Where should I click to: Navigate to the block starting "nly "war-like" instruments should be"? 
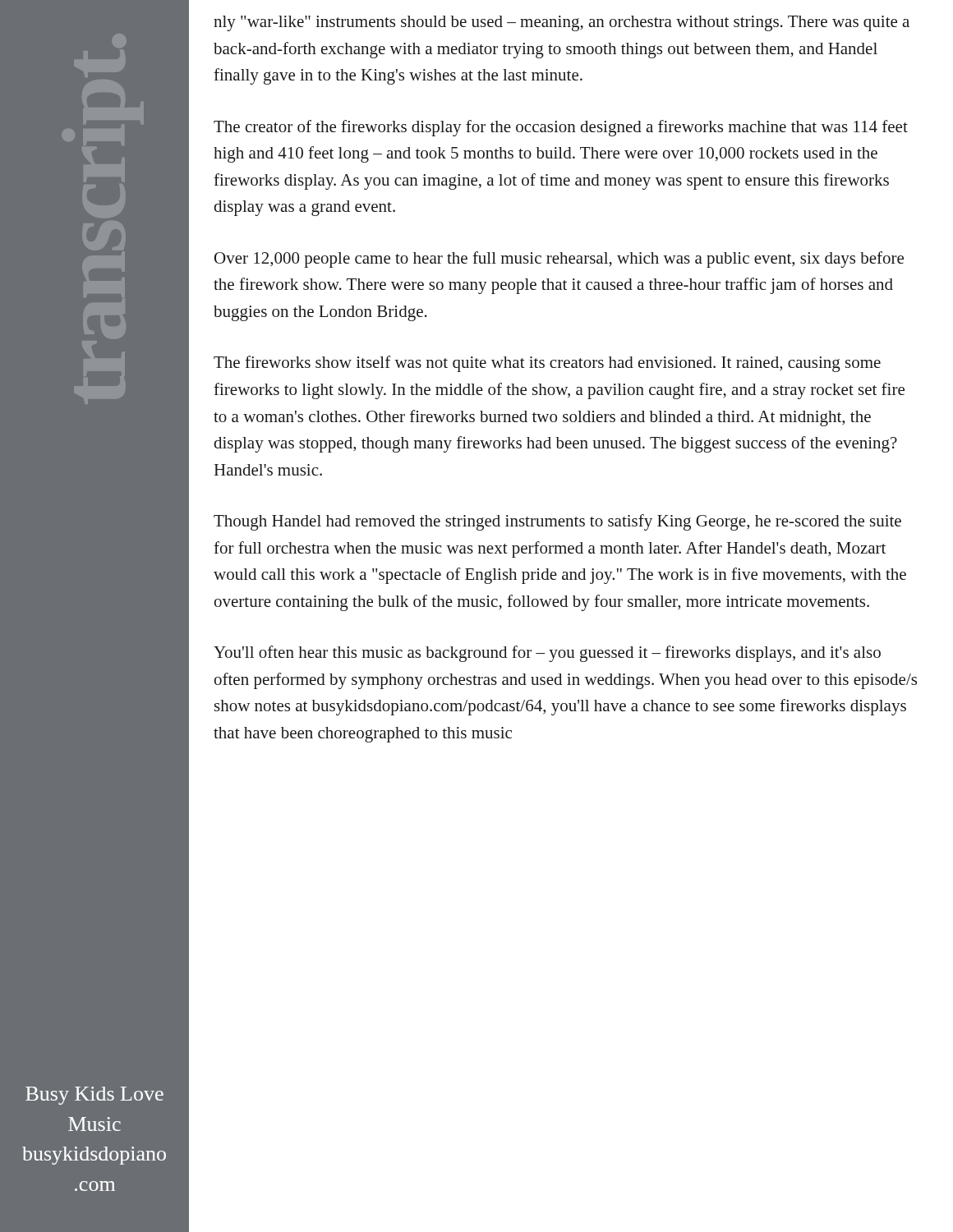click(562, 48)
